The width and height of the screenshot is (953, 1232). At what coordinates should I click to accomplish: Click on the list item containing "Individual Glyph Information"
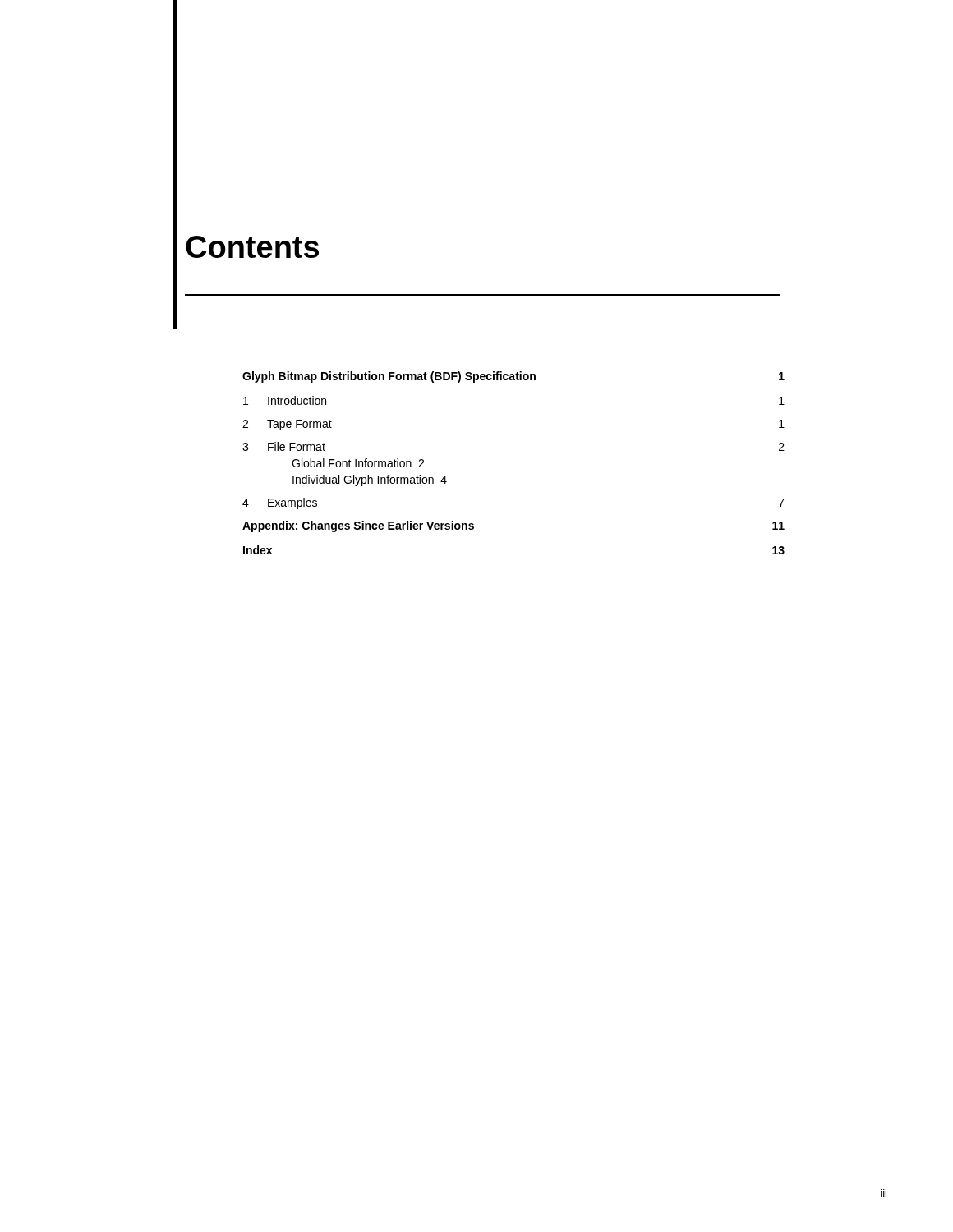[369, 480]
